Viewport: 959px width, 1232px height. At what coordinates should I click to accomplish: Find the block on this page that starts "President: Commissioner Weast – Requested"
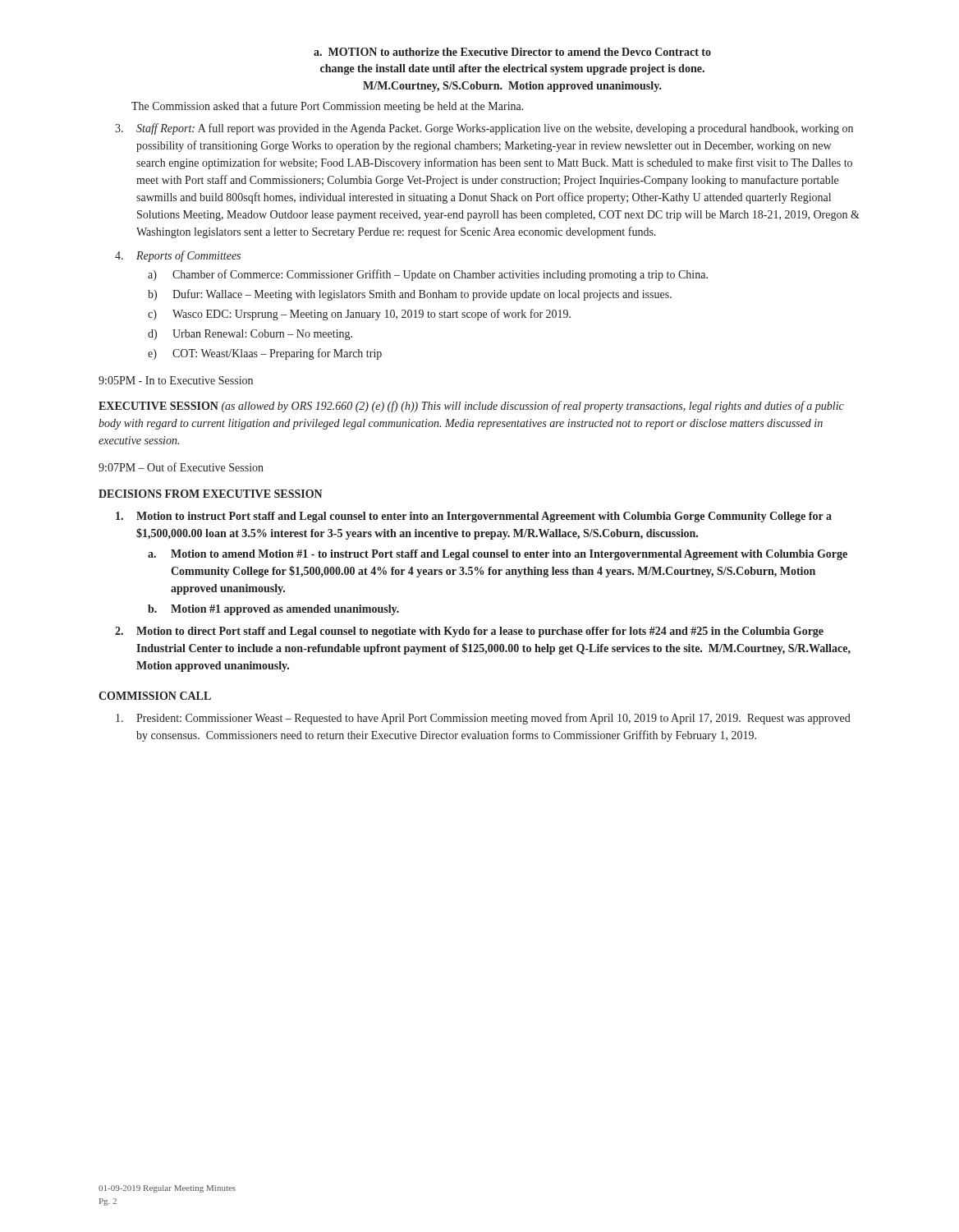click(488, 727)
